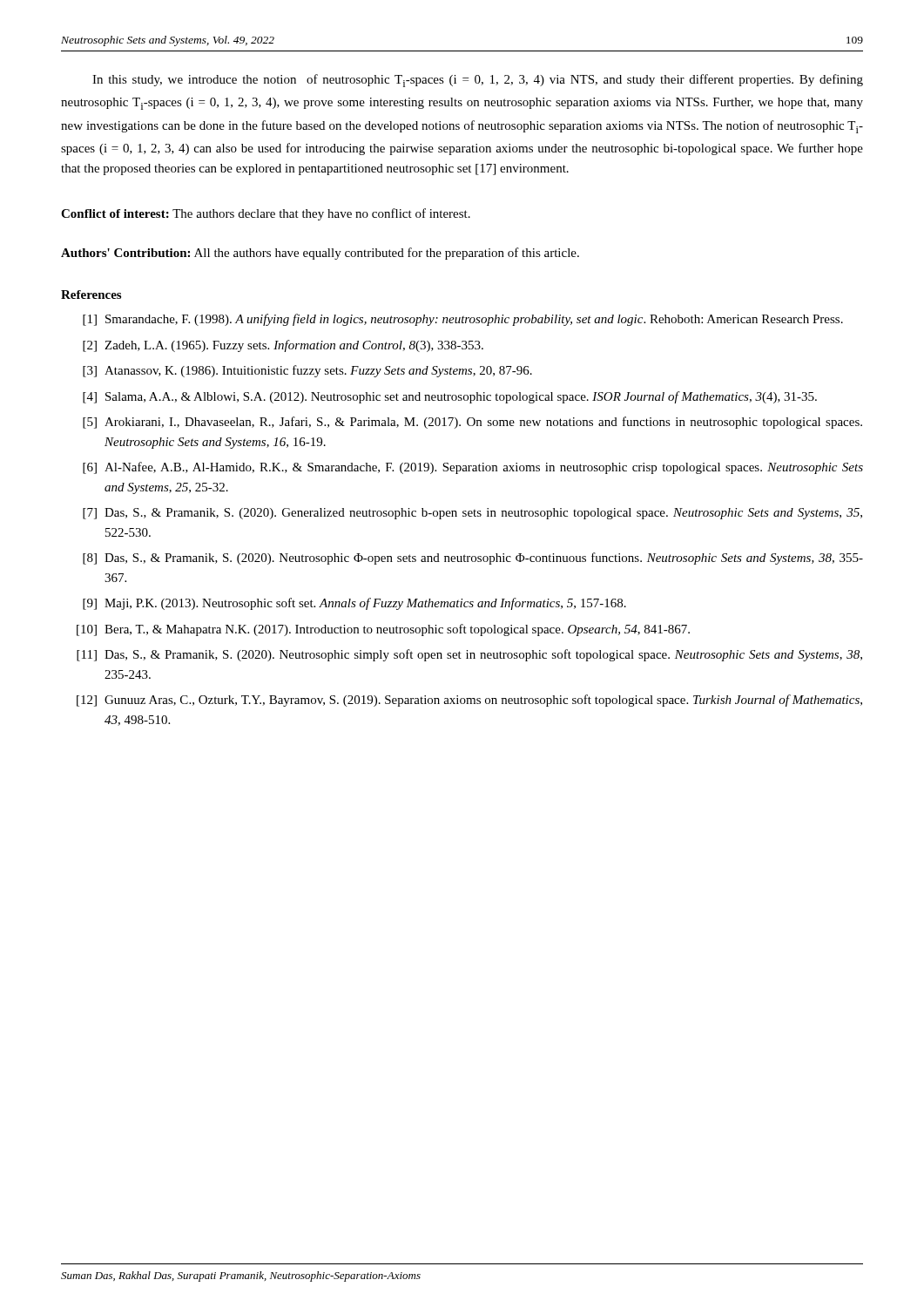Find the passage starting "[11] Das, S., & Pramanik, S."
Screen dimensions: 1307x924
462,664
